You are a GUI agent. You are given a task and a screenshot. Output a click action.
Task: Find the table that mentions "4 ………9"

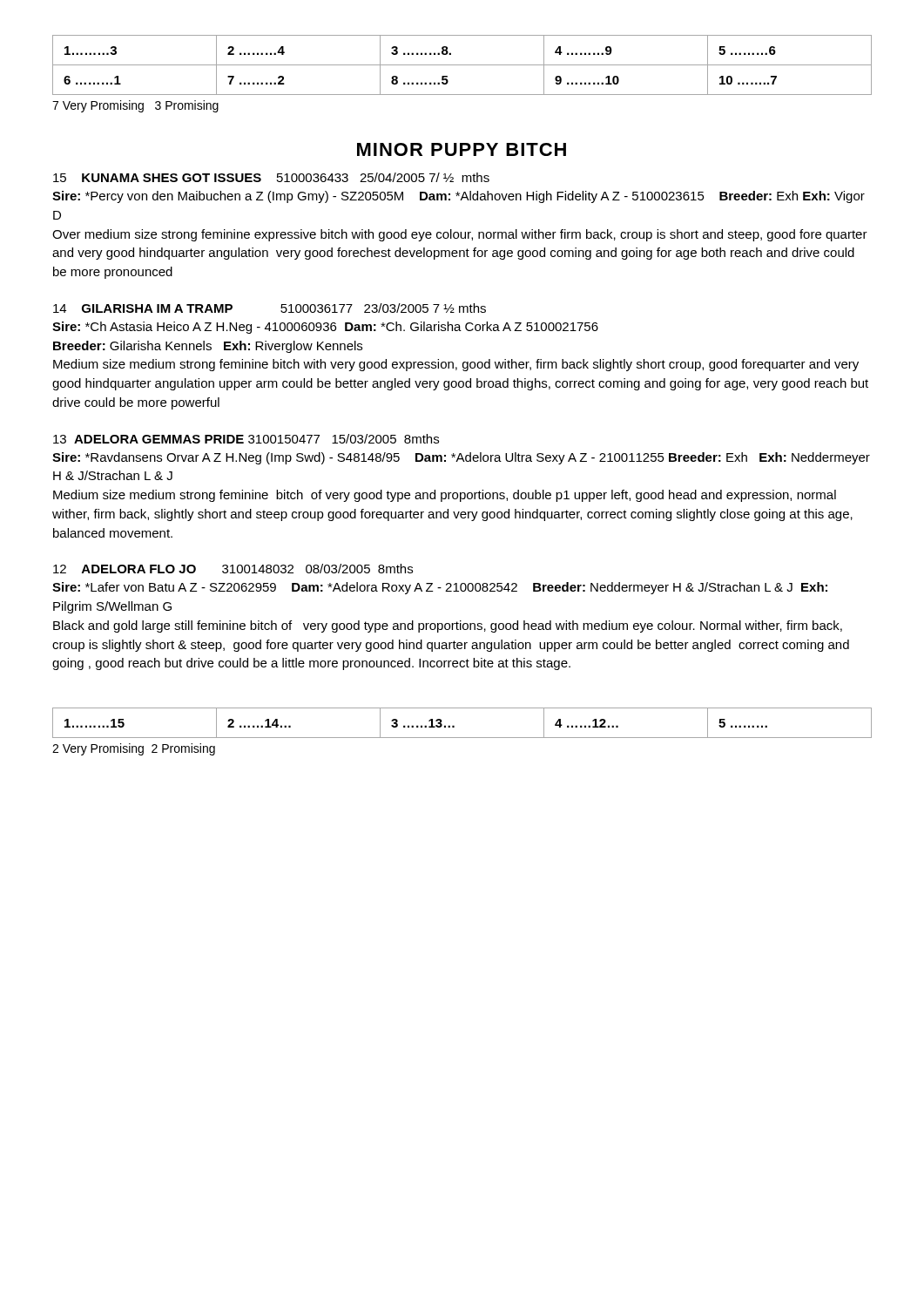click(x=462, y=65)
